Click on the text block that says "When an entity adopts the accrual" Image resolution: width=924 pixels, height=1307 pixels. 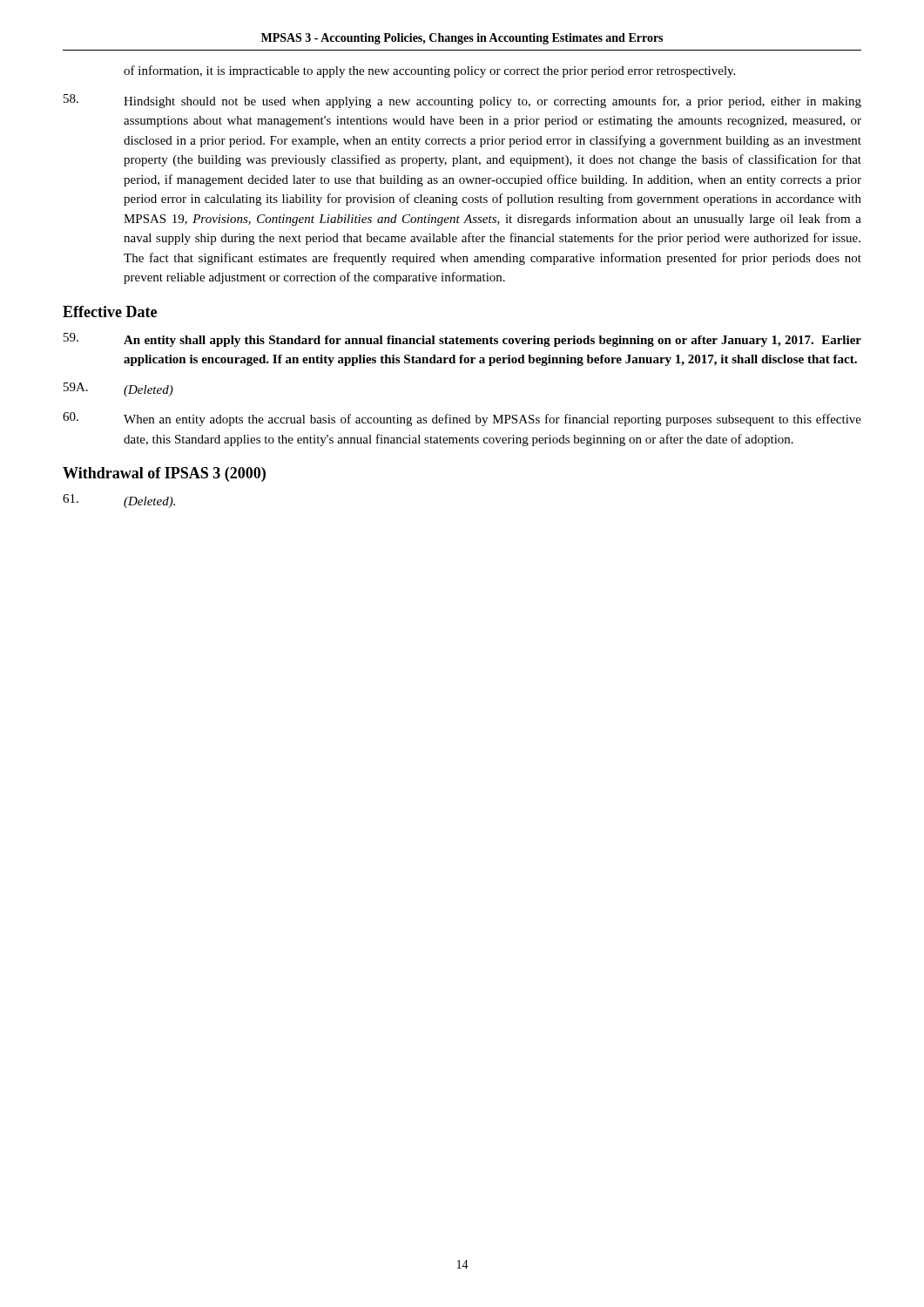click(462, 429)
